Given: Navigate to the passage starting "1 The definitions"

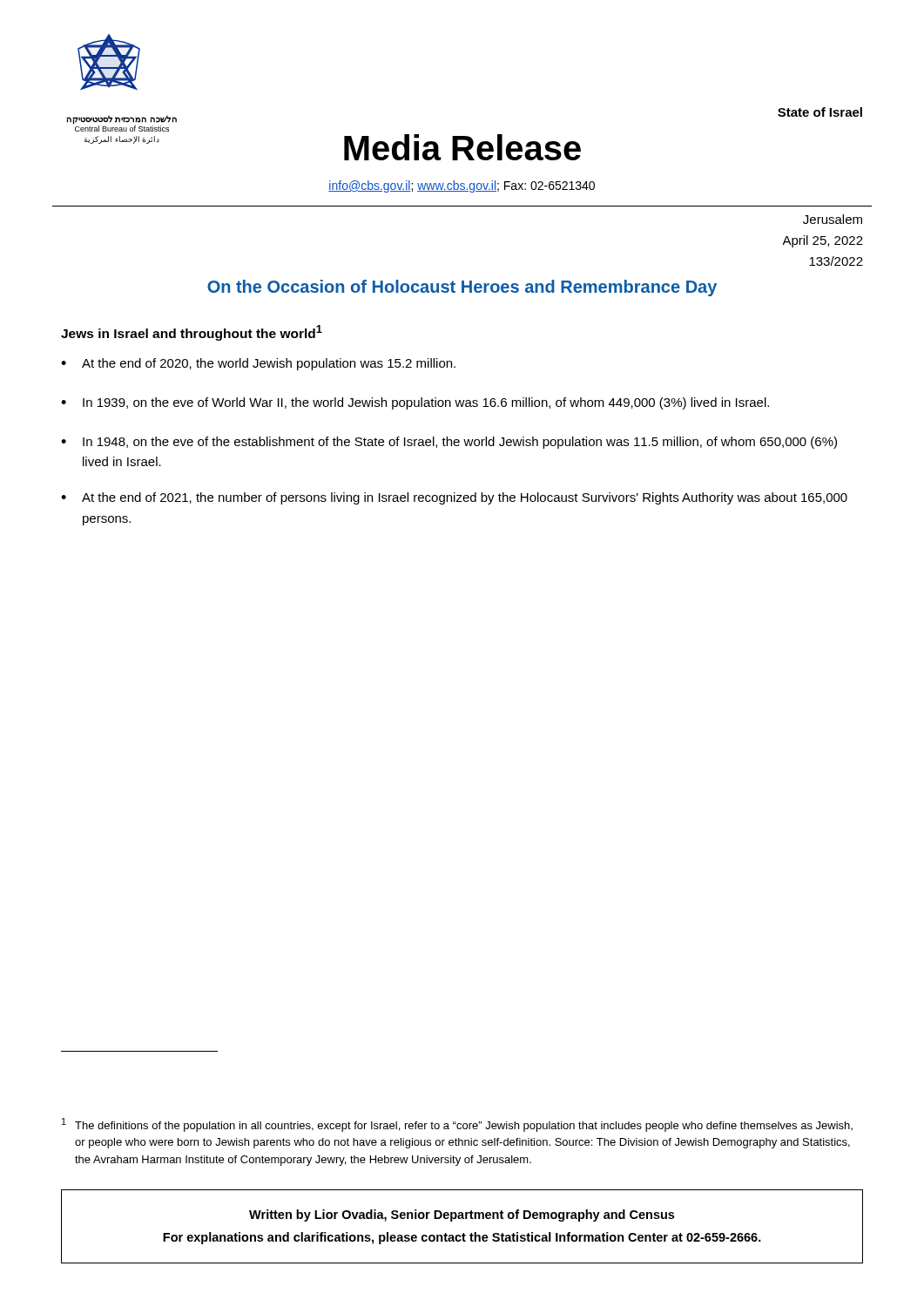Looking at the screenshot, I should click(462, 1142).
